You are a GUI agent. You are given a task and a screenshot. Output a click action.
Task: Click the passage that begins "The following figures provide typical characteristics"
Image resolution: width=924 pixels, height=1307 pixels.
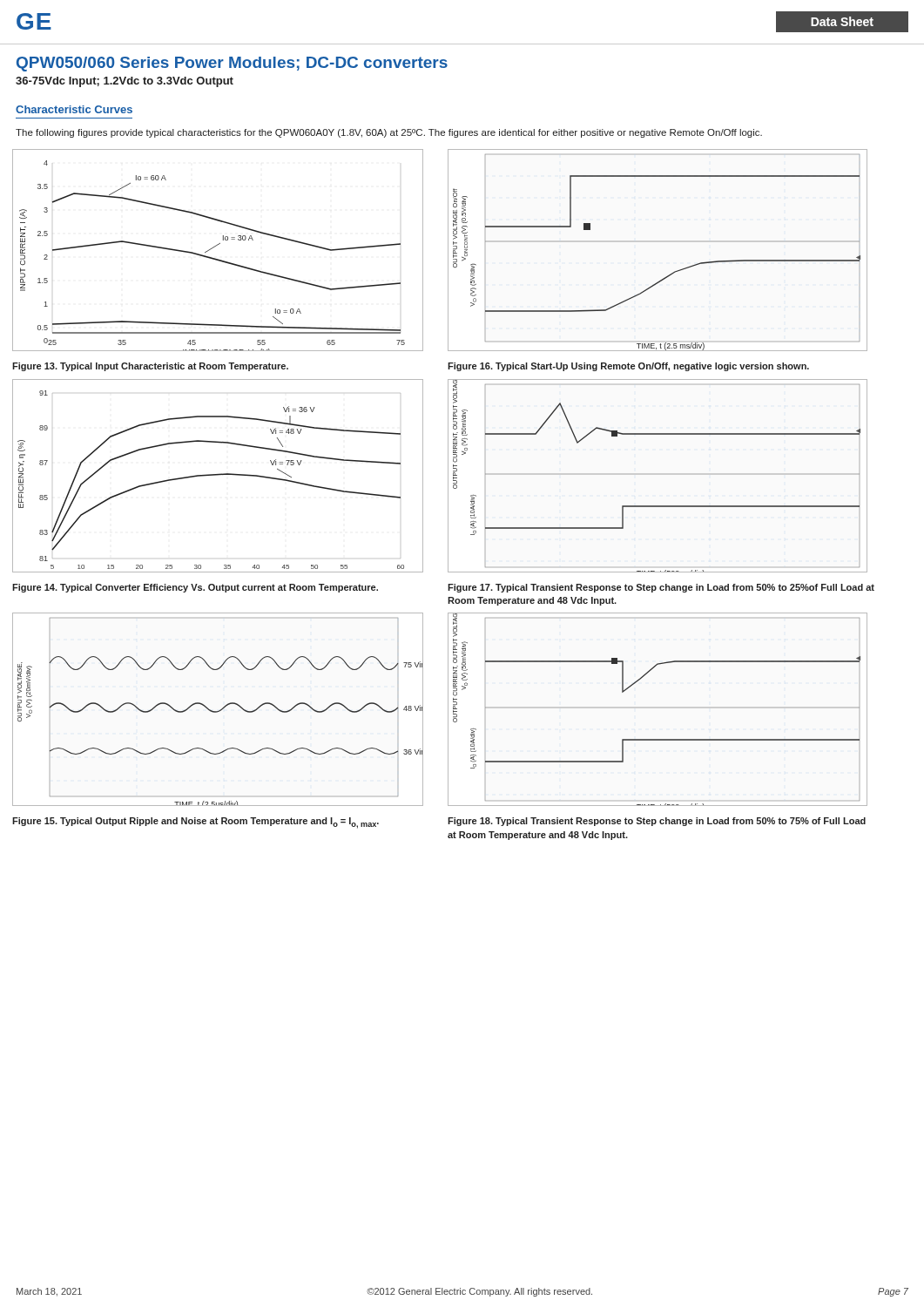[389, 132]
